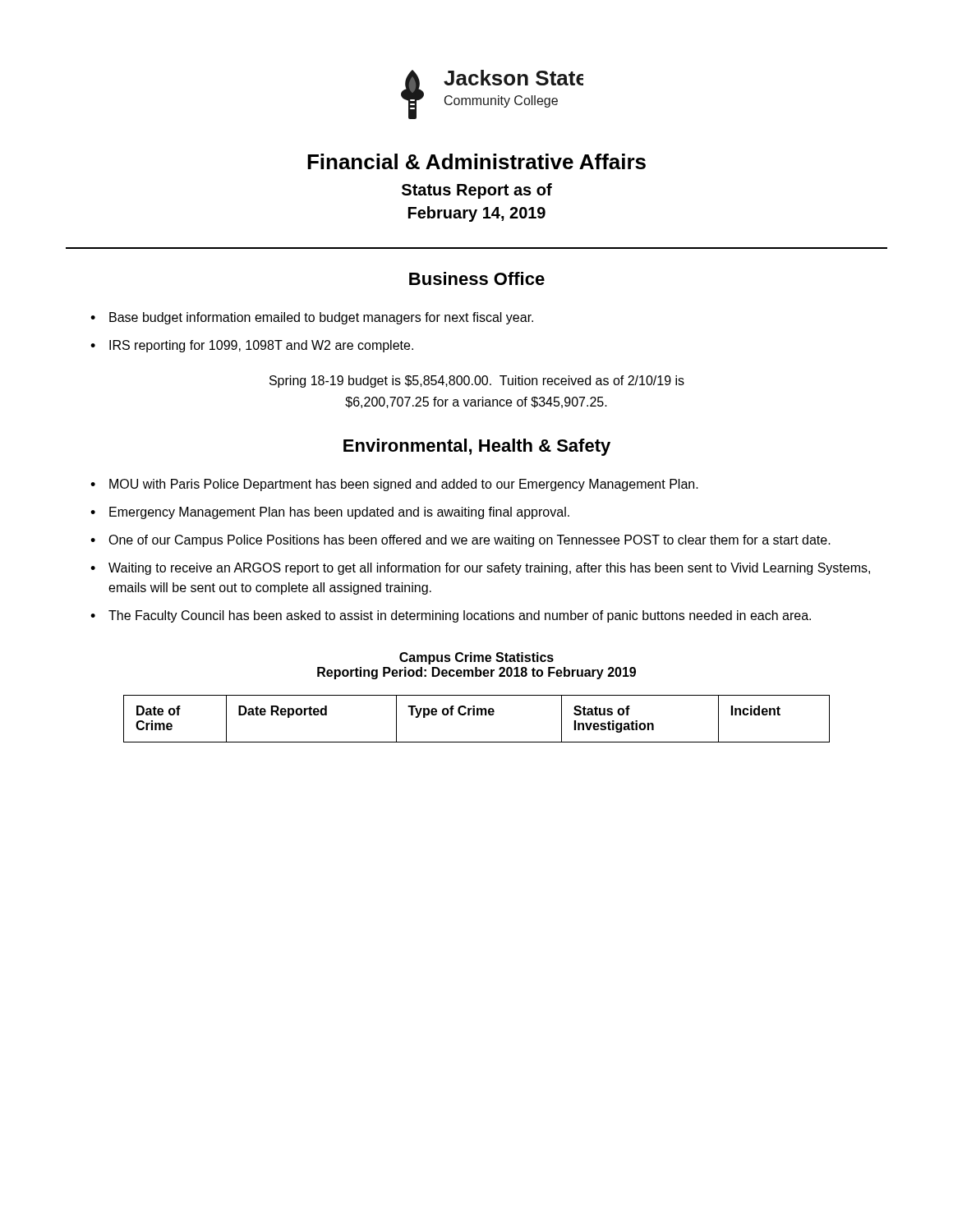The width and height of the screenshot is (953, 1232).
Task: Find the block on this page that starts "Waiting to receive an ARGOS report to"
Action: click(x=490, y=578)
